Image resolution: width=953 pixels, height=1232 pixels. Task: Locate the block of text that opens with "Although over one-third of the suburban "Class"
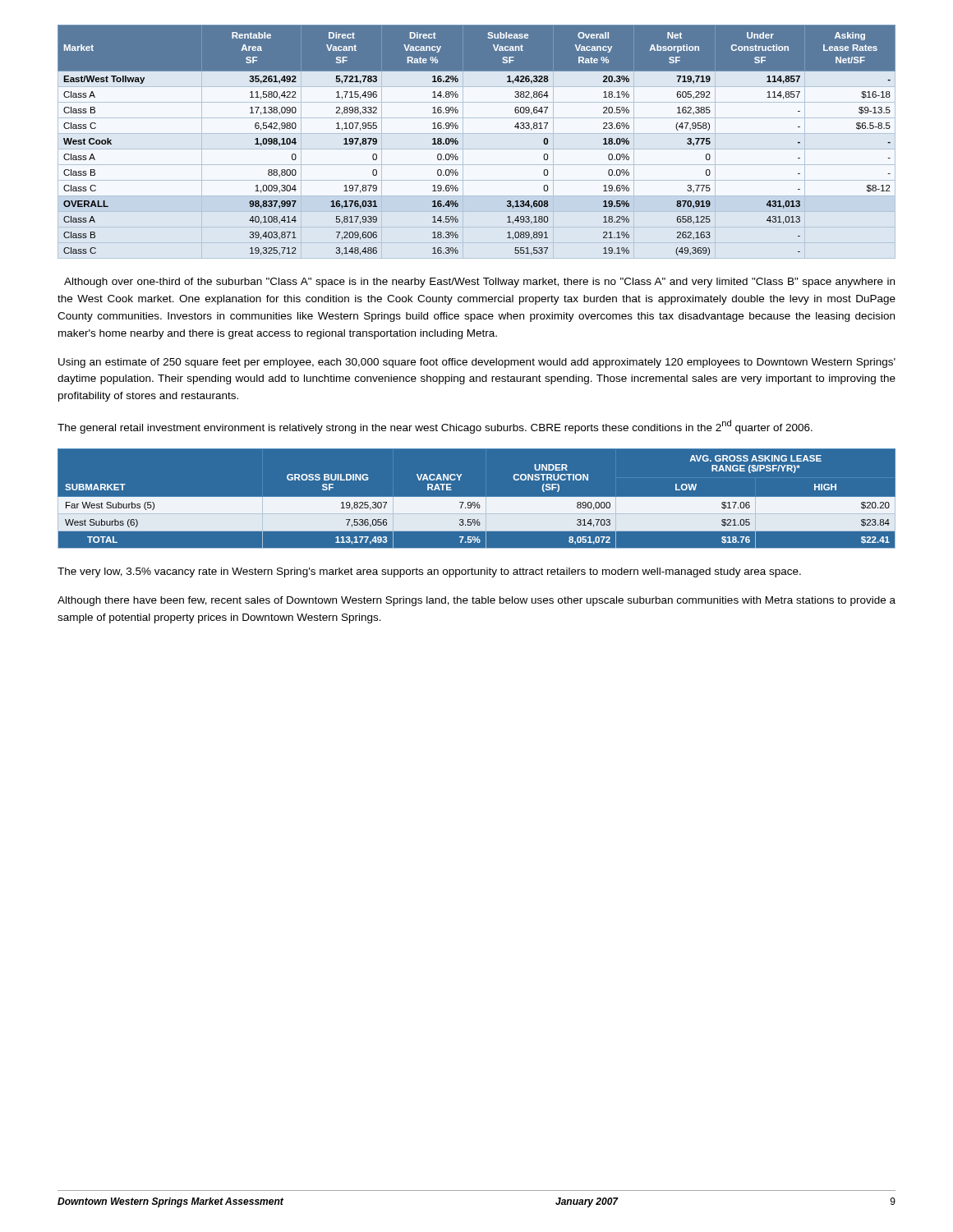tap(476, 307)
